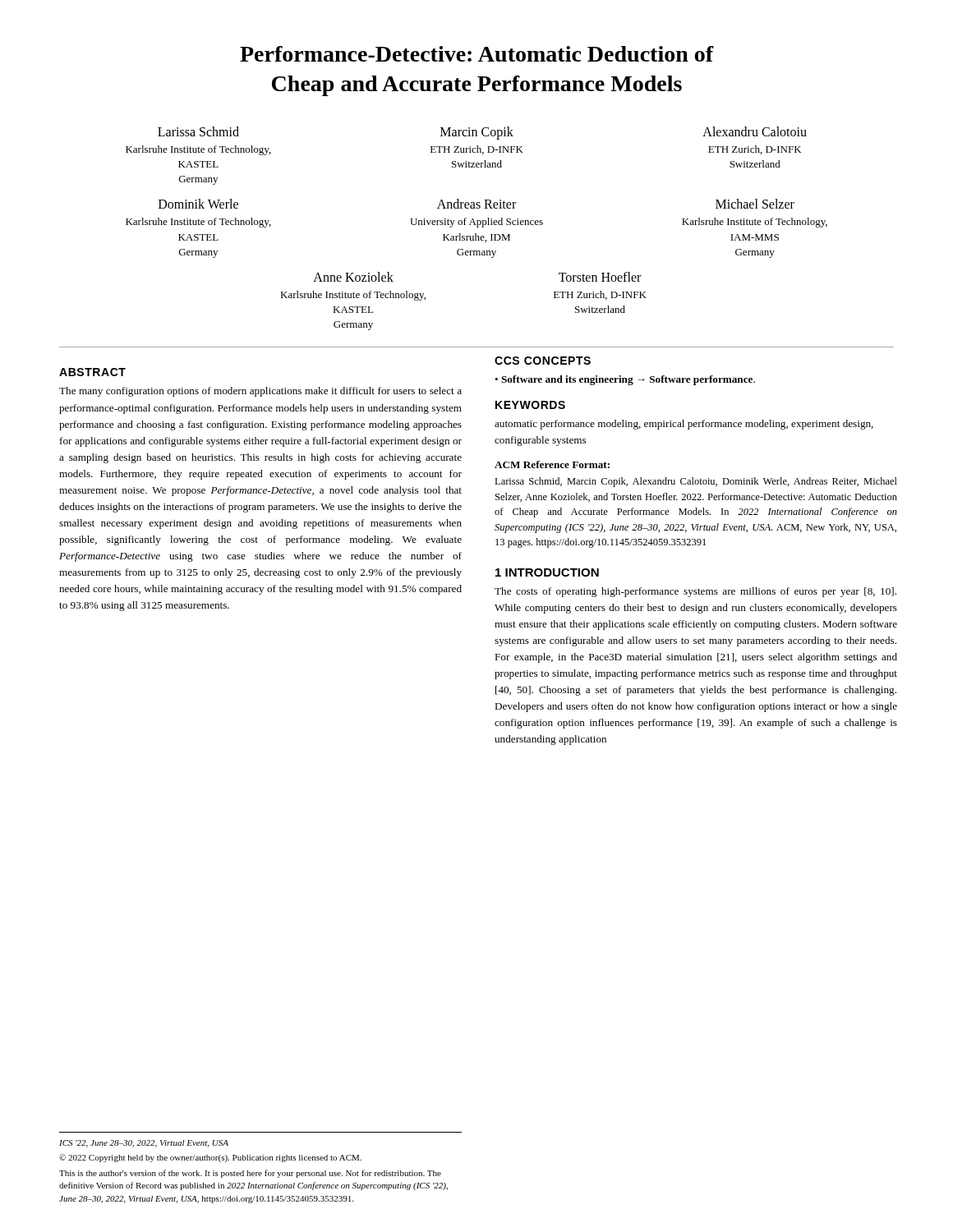Click the passage that begins "The many configuration options"
This screenshot has width=953, height=1232.
click(260, 498)
